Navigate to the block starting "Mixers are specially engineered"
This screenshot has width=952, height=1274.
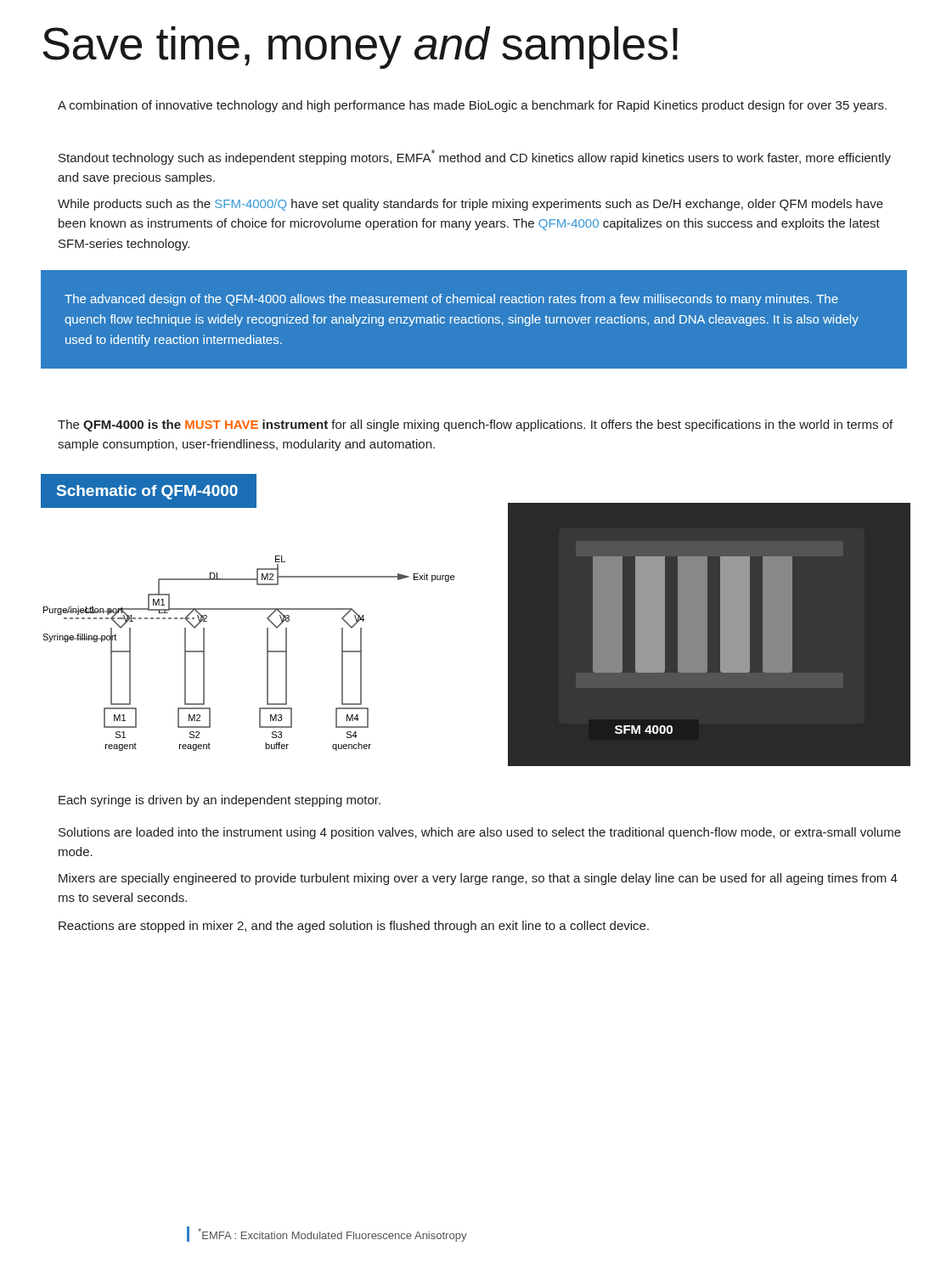point(478,888)
